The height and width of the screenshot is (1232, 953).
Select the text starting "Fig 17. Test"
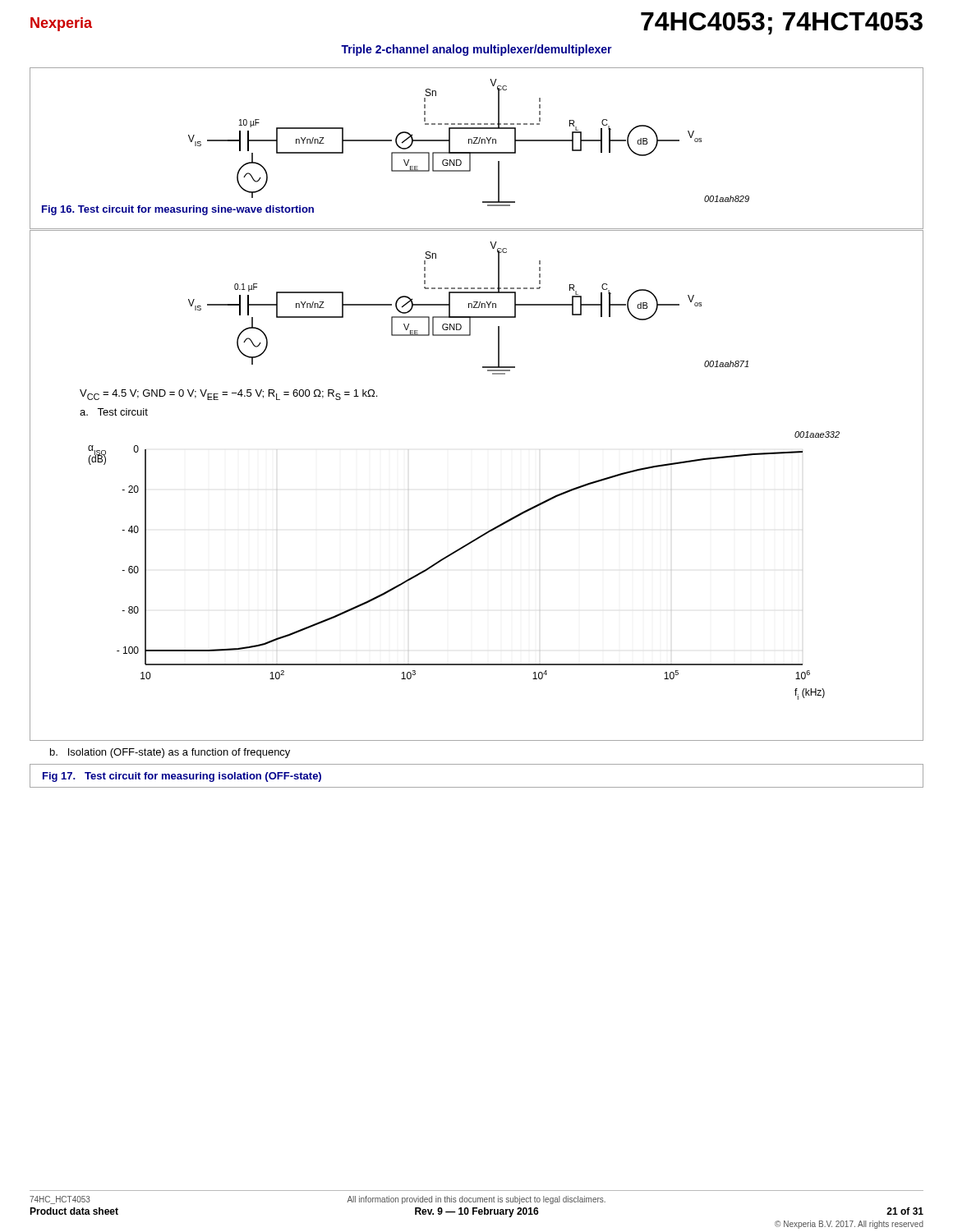coord(182,776)
